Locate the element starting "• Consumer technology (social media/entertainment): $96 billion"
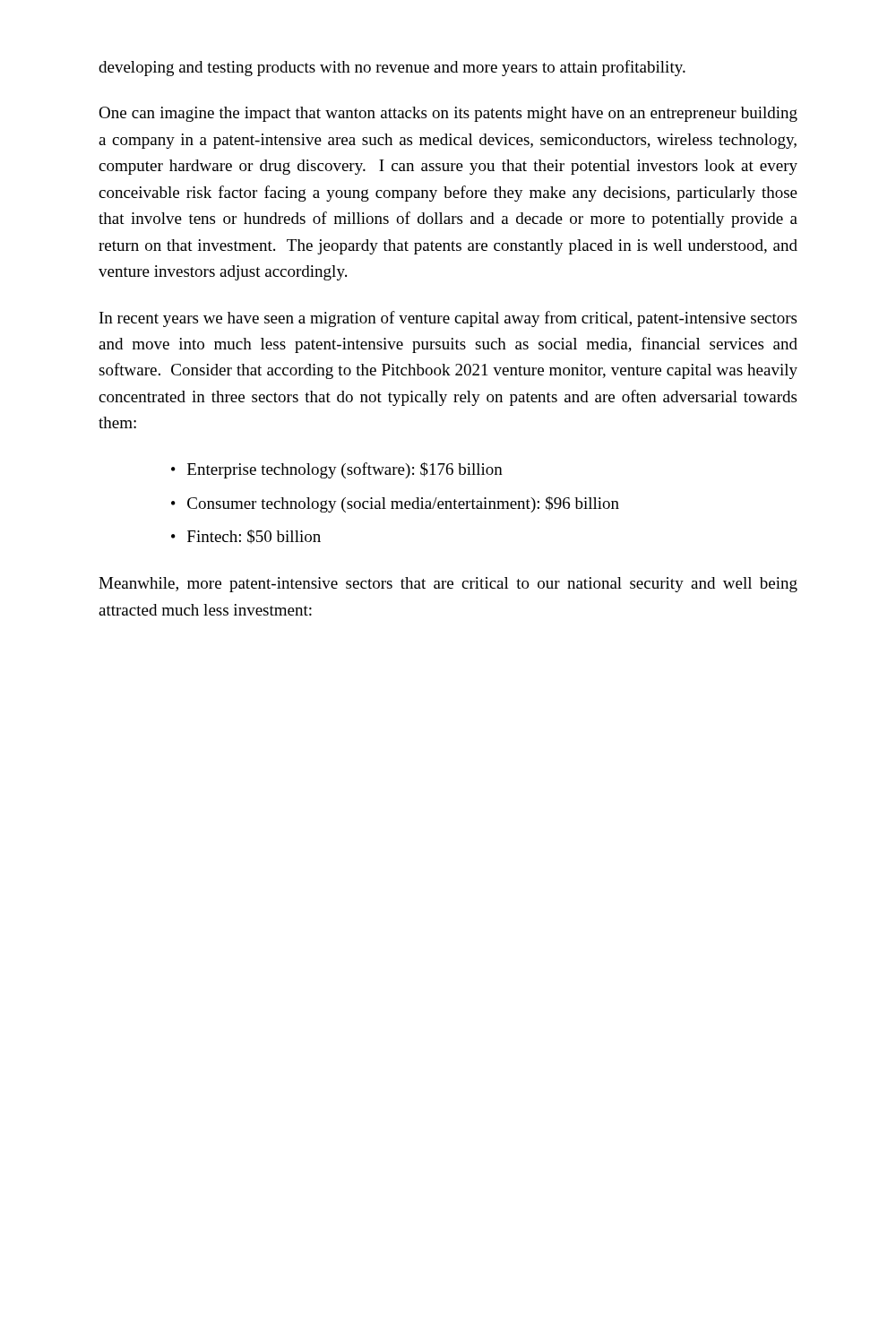The height and width of the screenshot is (1344, 896). tap(484, 503)
